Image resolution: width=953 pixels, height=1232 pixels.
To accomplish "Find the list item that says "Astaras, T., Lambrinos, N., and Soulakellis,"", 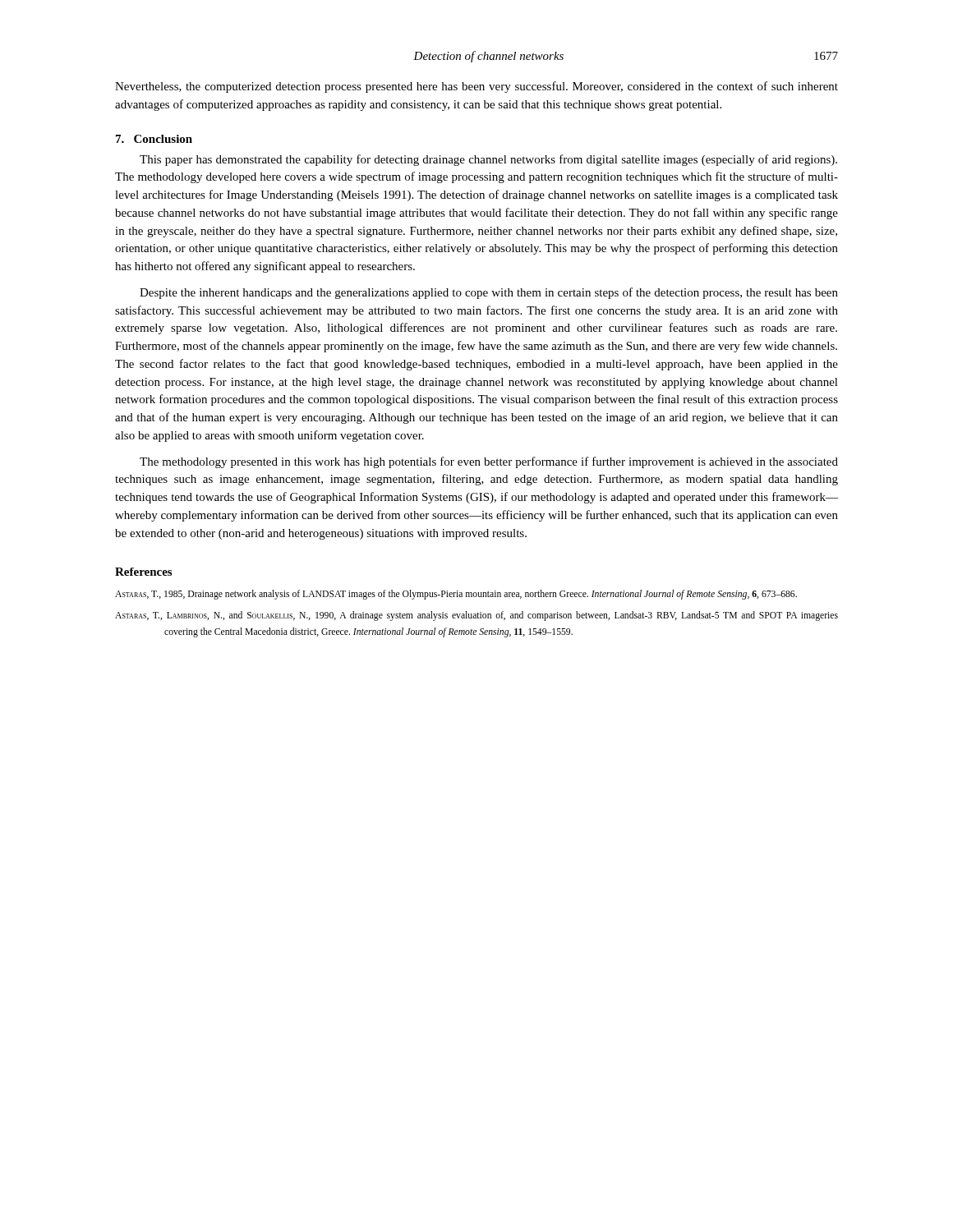I will coord(476,624).
